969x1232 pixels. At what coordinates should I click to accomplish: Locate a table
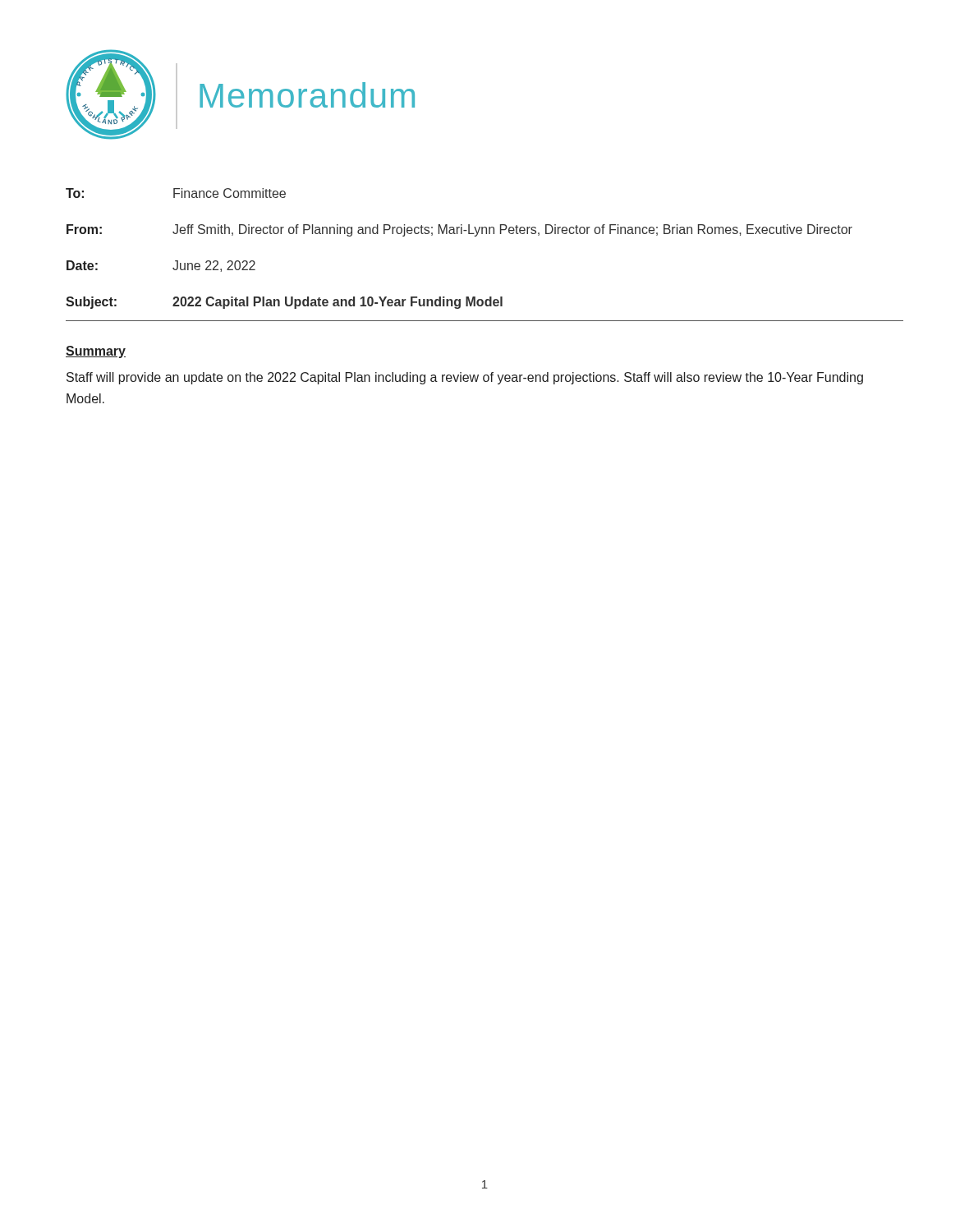pyautogui.click(x=484, y=248)
